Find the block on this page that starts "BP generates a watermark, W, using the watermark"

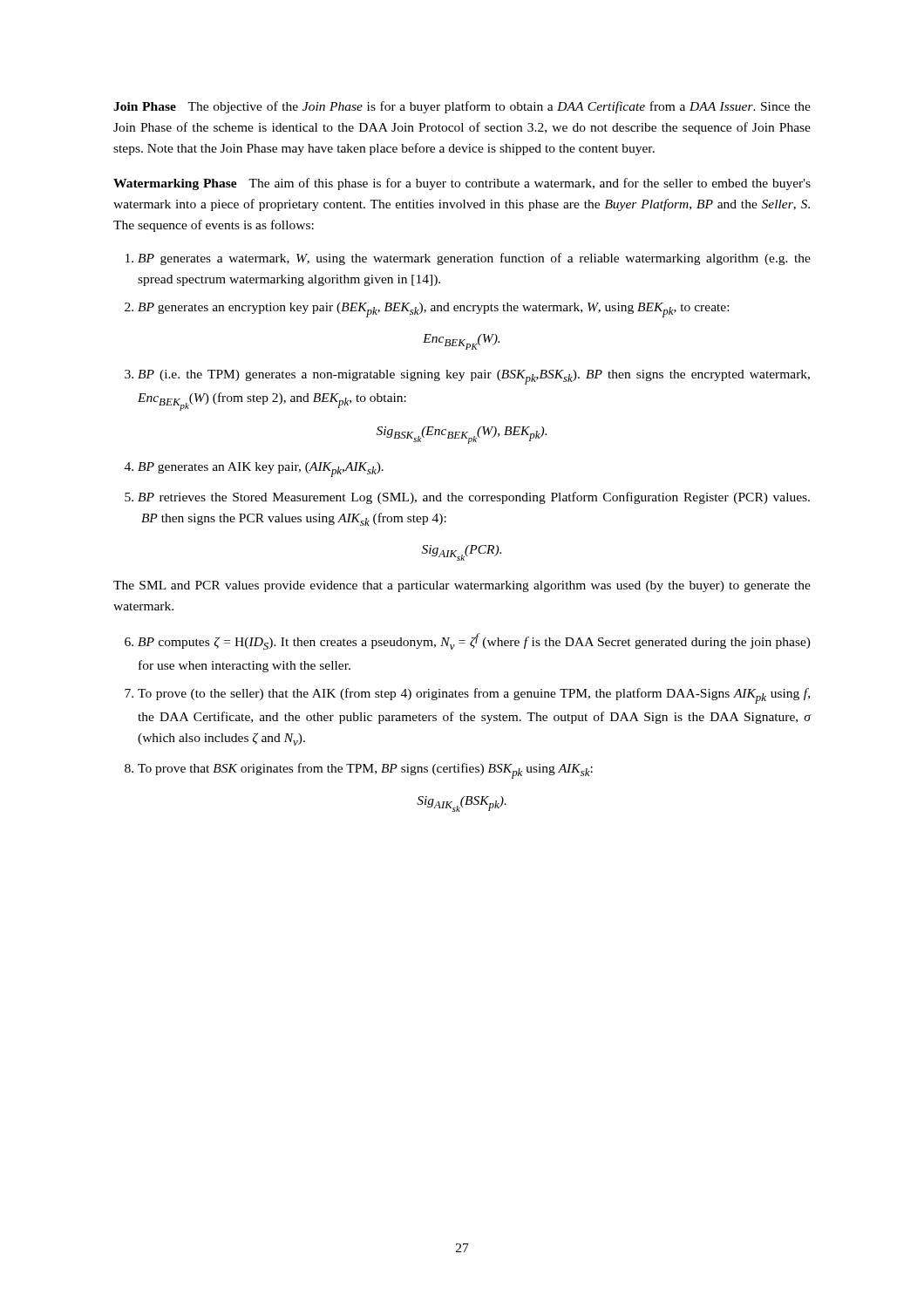(x=474, y=269)
